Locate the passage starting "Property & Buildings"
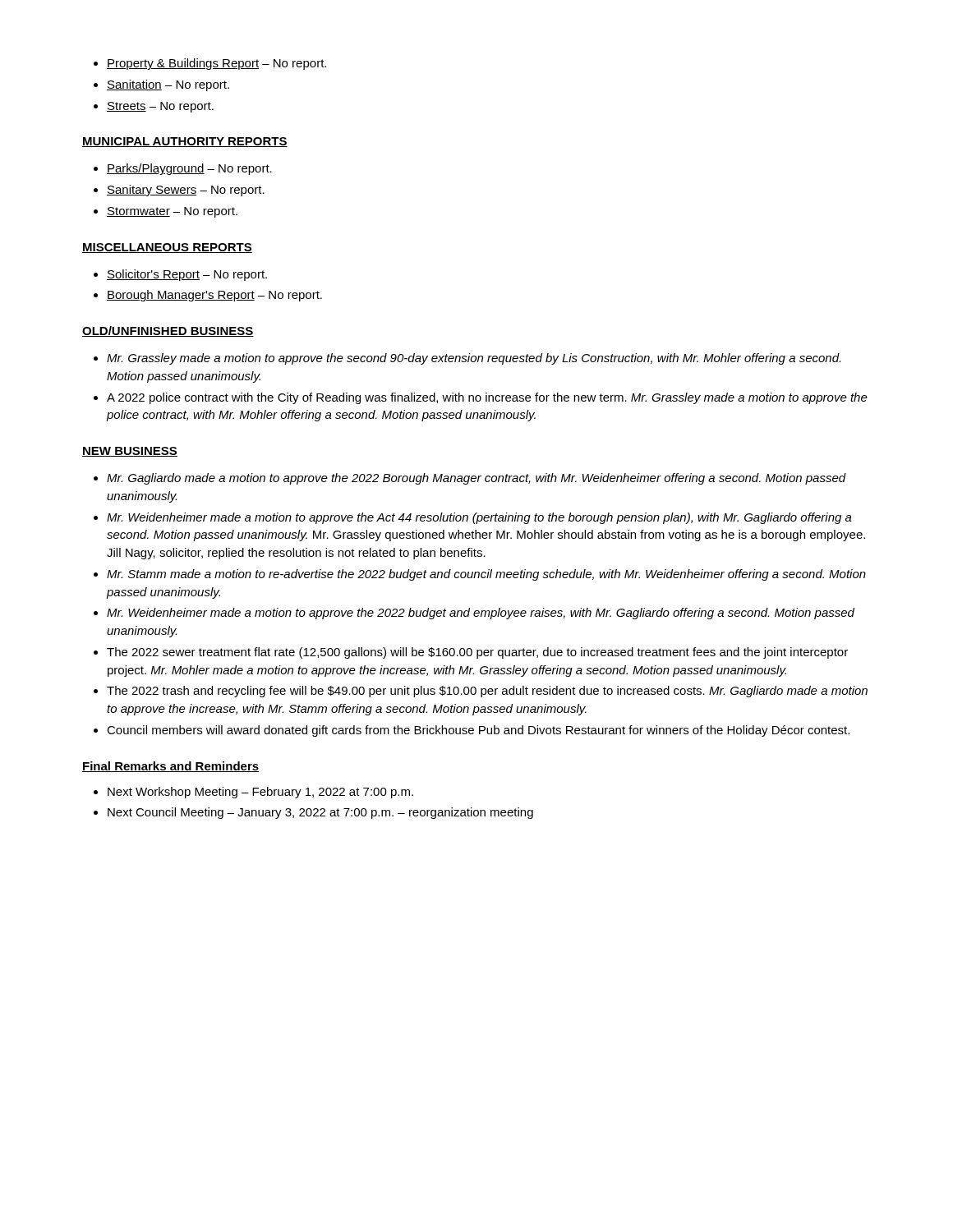The image size is (953, 1232). pos(217,63)
